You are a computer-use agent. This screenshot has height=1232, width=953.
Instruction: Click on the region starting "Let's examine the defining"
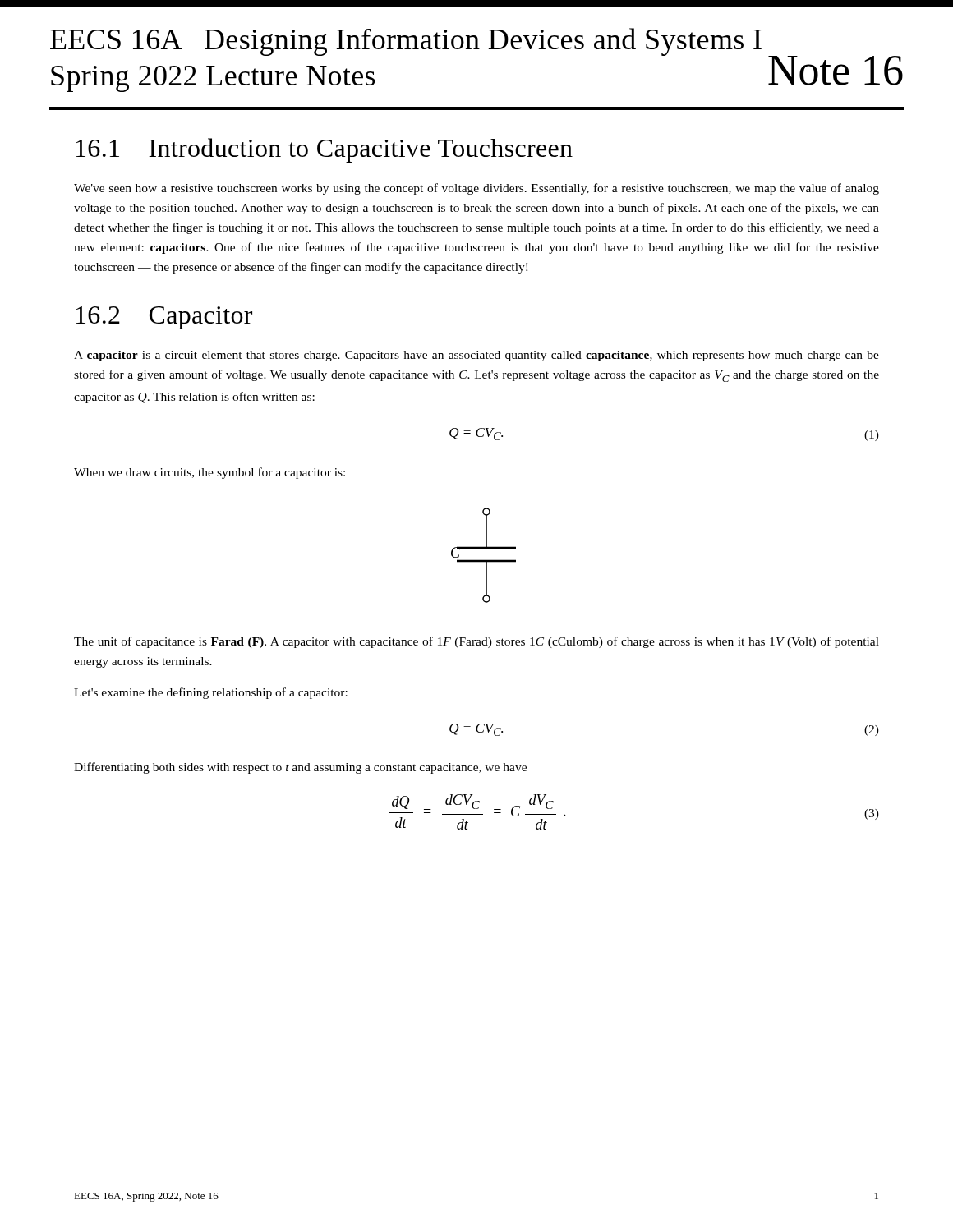pyautogui.click(x=211, y=692)
